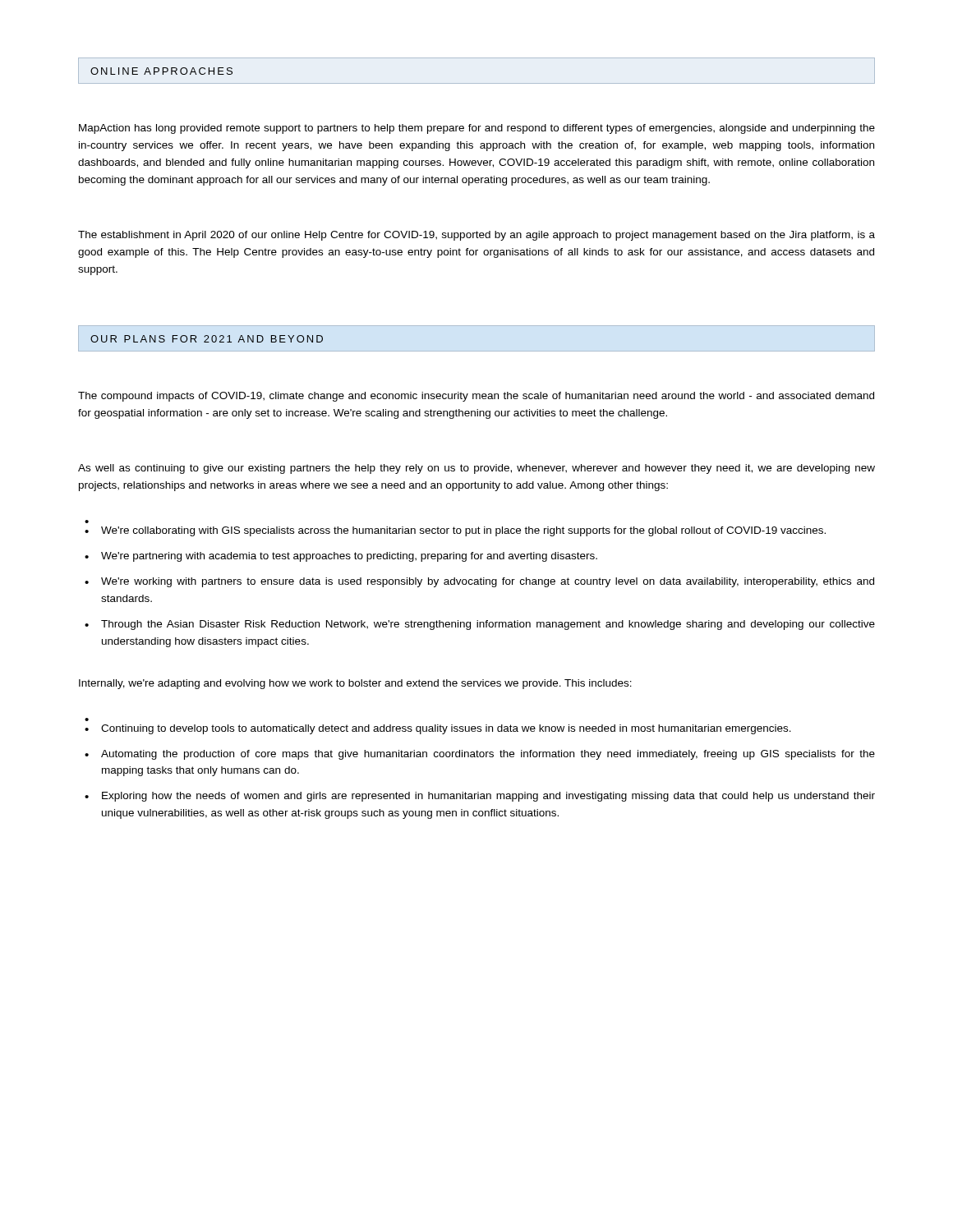Image resolution: width=953 pixels, height=1232 pixels.
Task: Find the text block starting "We're collaborating with GIS"
Action: 464,530
